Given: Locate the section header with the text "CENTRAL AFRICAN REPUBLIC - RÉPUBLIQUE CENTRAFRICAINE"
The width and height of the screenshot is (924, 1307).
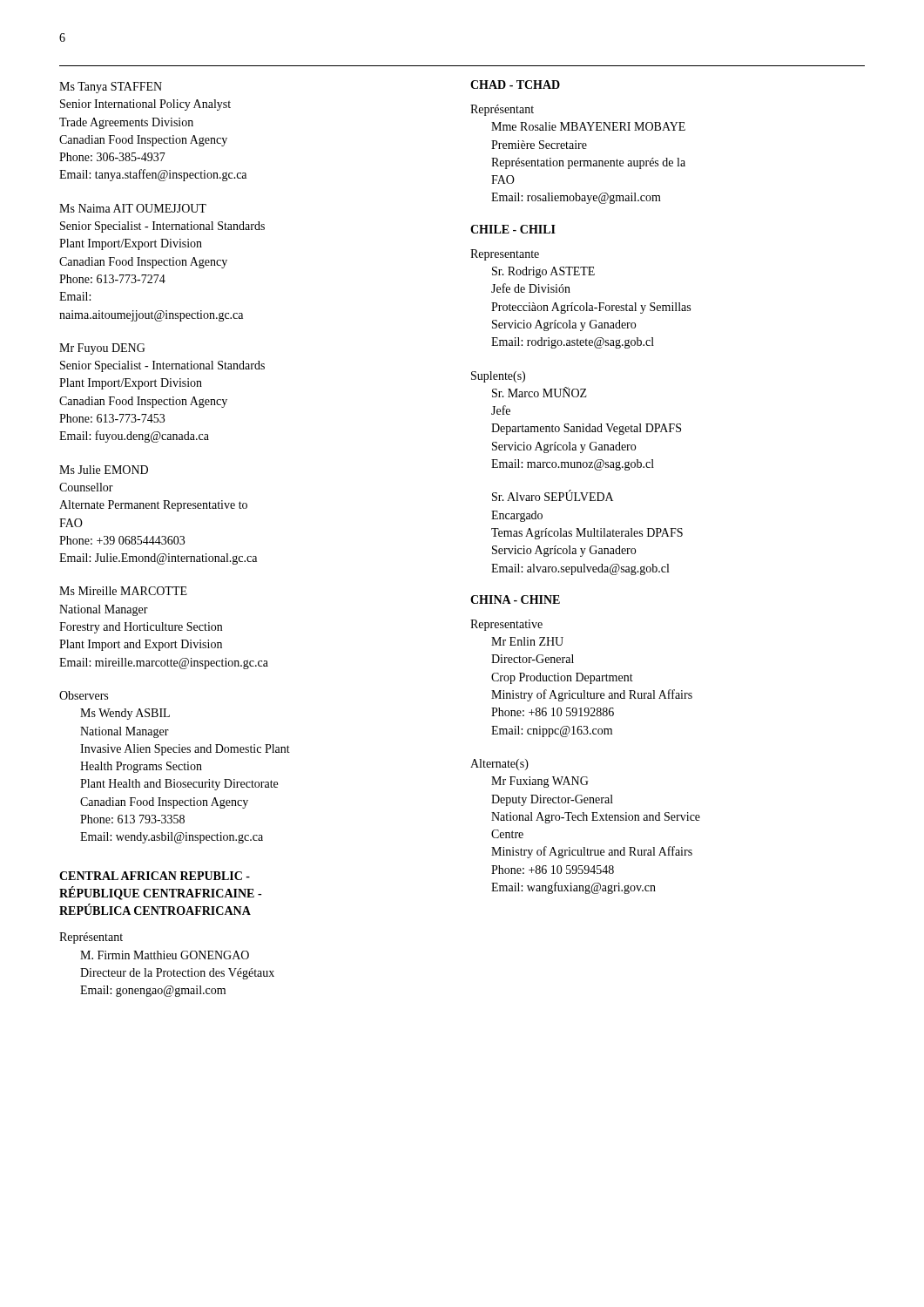Looking at the screenshot, I should [160, 893].
